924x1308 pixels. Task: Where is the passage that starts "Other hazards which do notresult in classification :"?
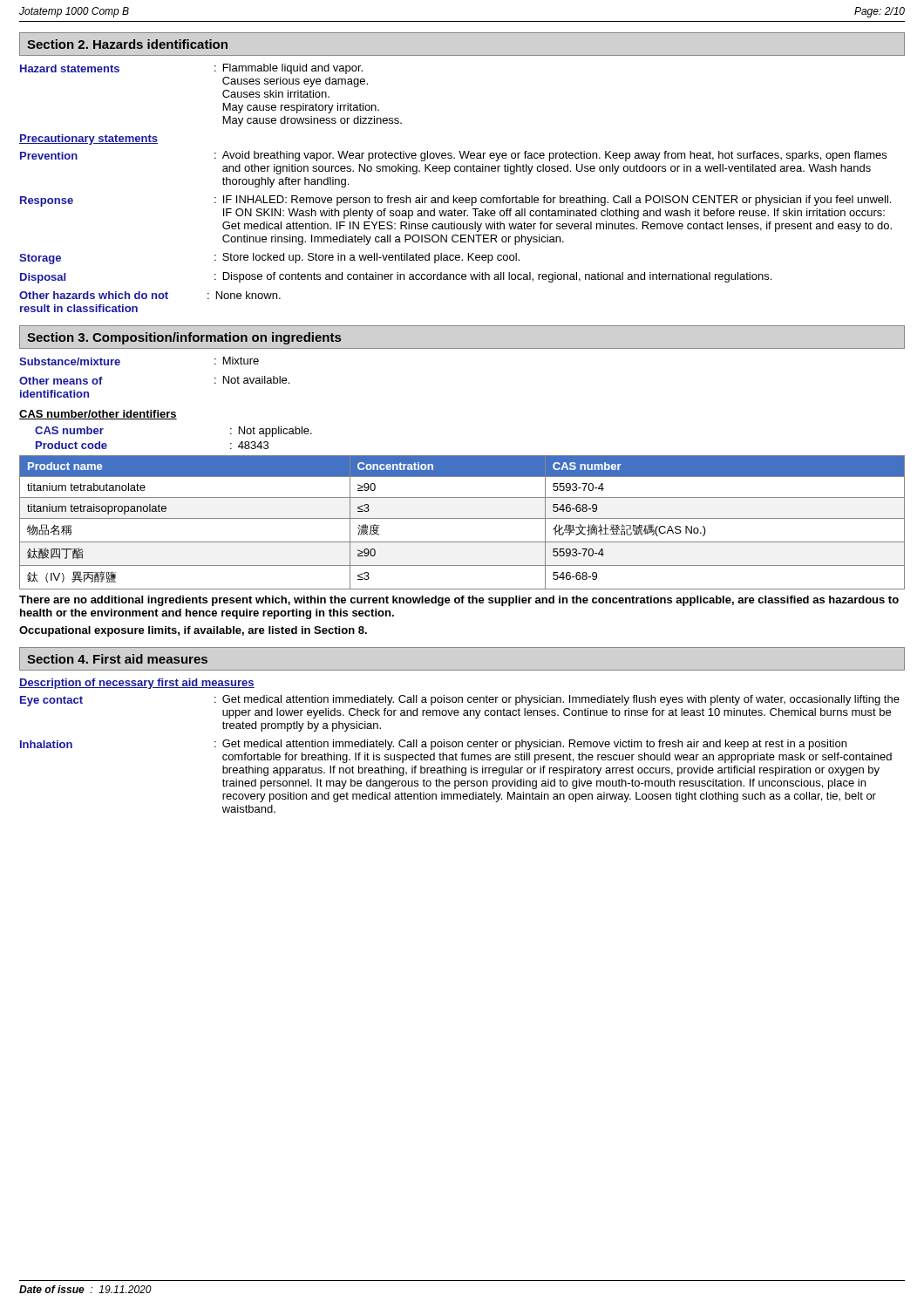point(150,295)
